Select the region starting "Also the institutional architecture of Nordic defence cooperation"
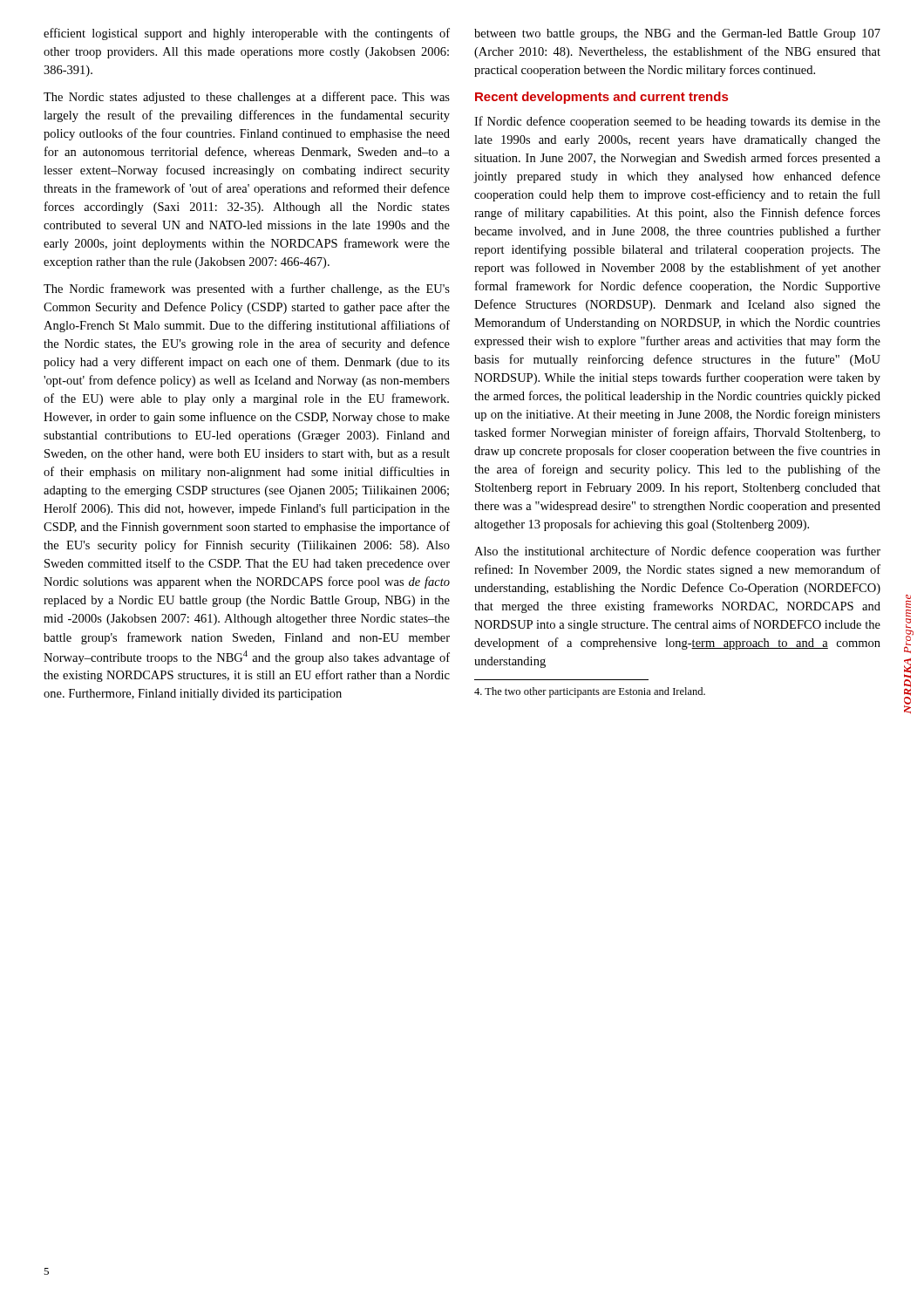 pyautogui.click(x=677, y=606)
